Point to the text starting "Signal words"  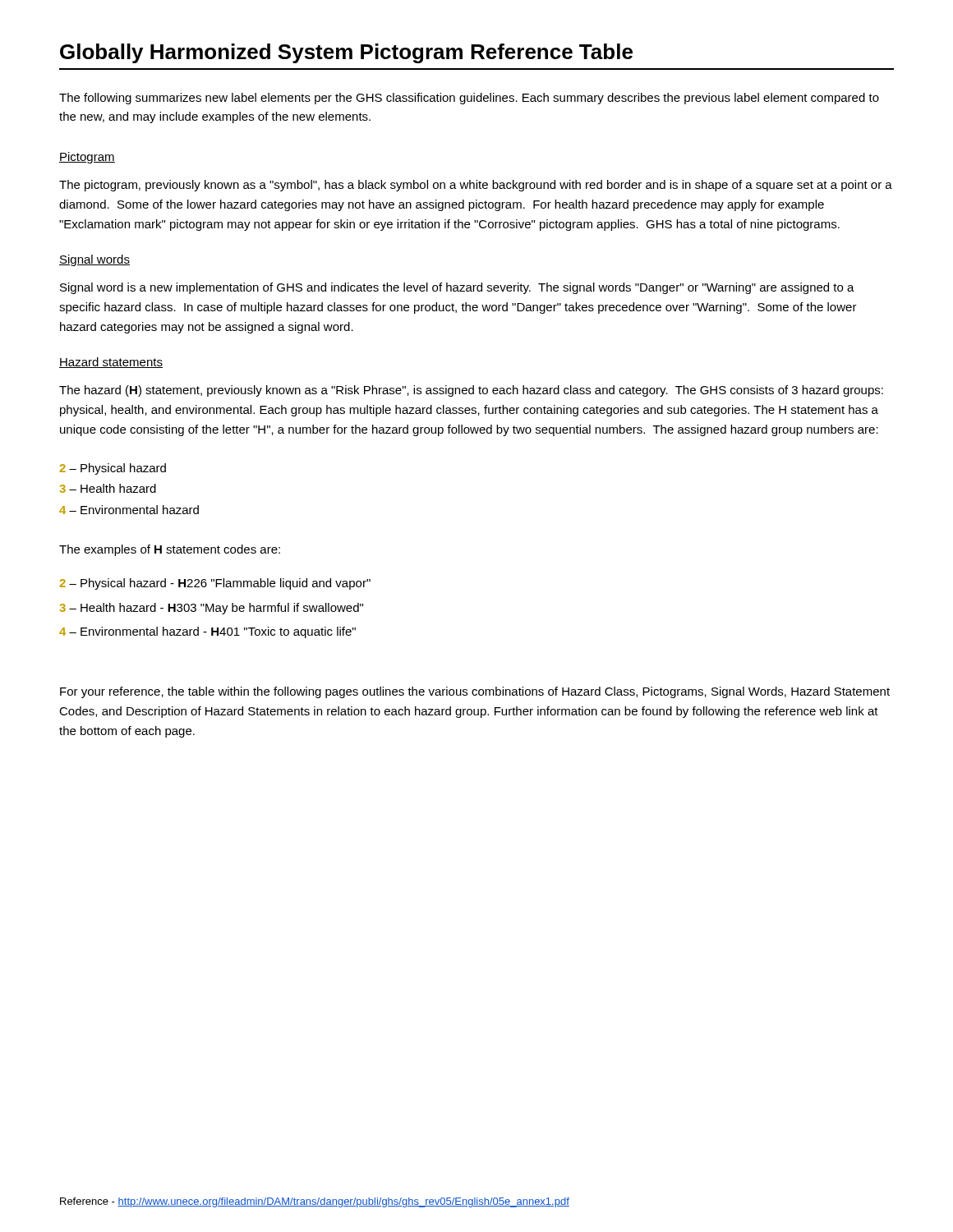point(94,259)
